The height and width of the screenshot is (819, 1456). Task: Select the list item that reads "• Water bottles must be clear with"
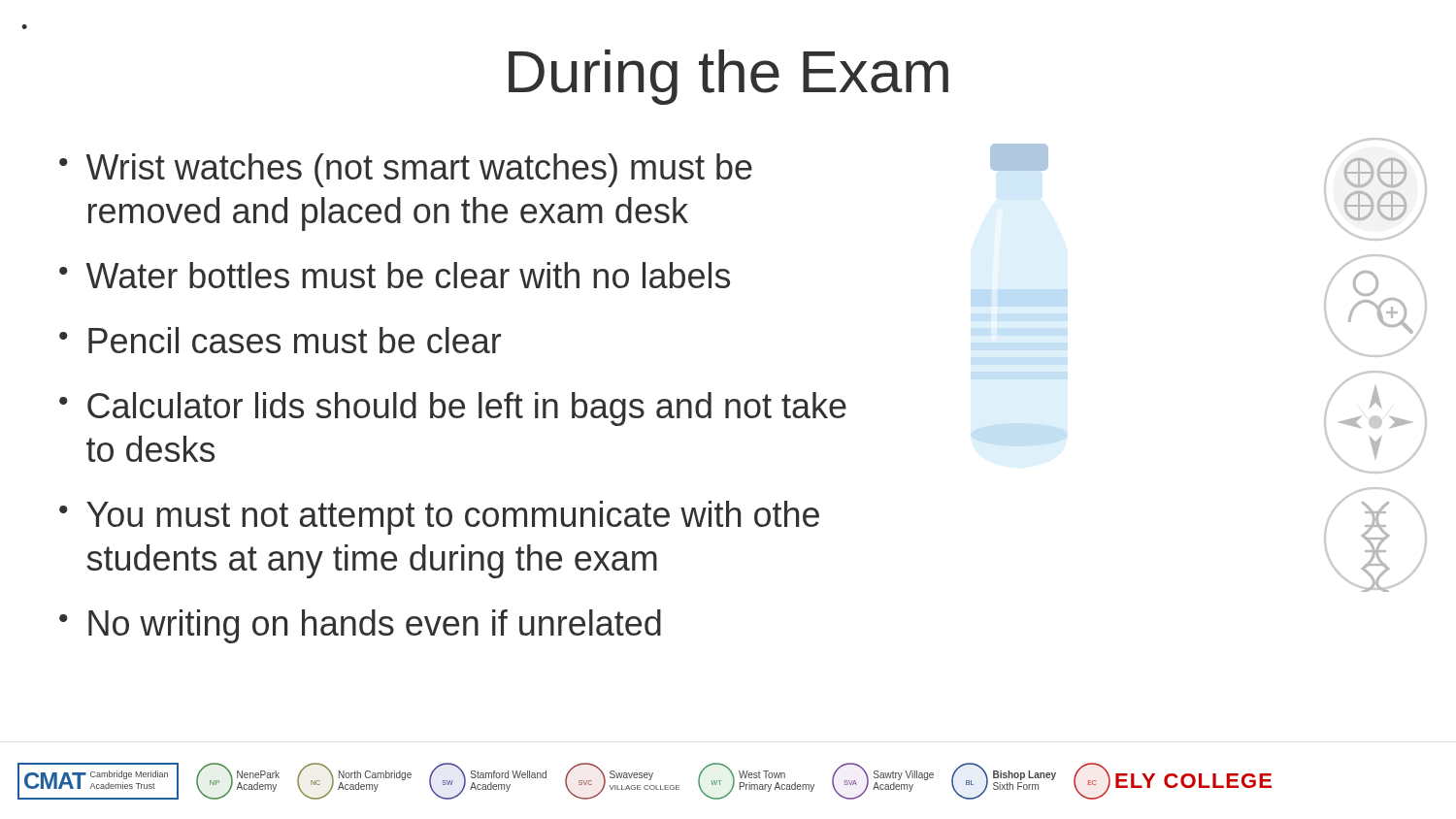pos(395,276)
